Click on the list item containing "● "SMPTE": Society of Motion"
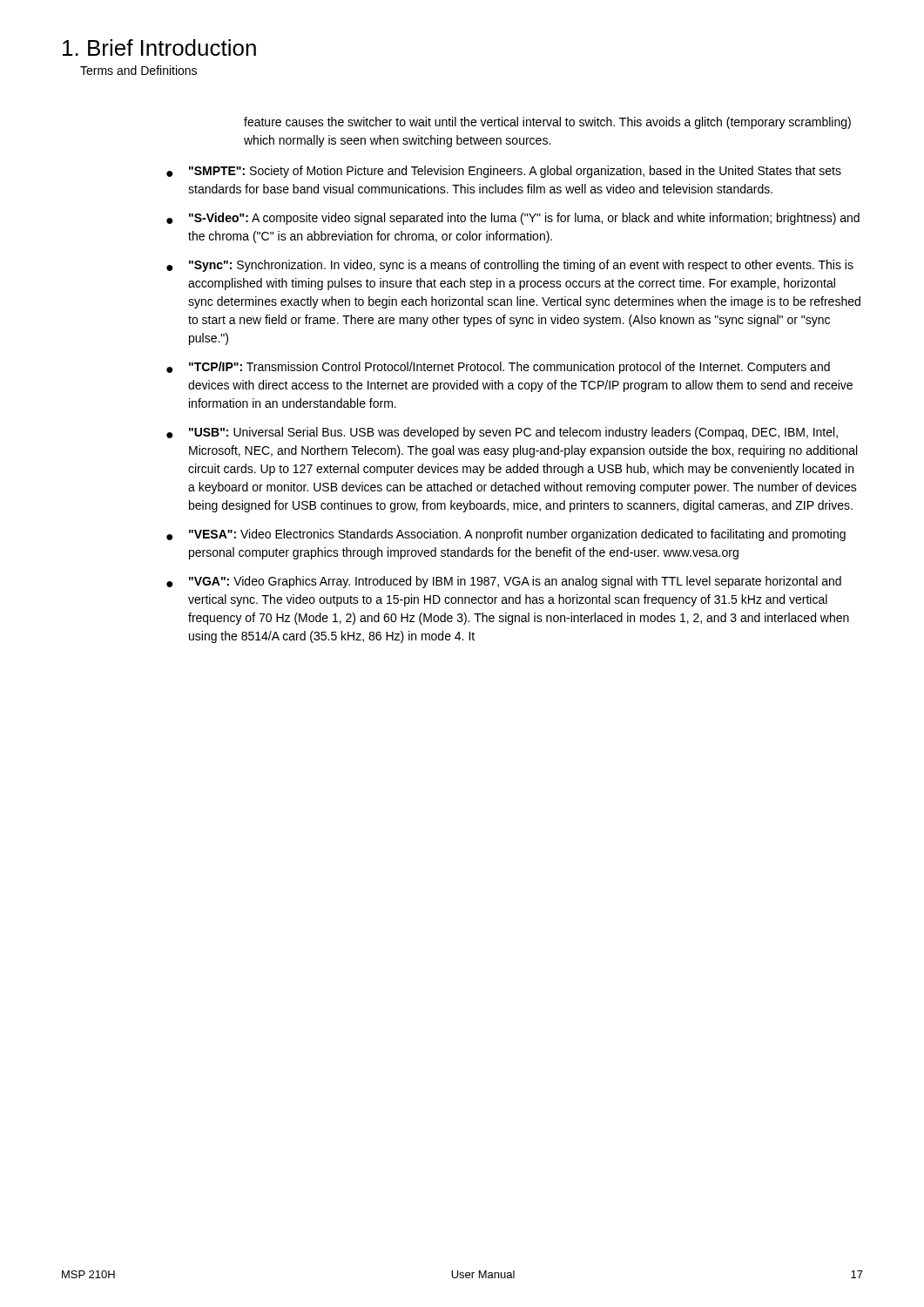Viewport: 924px width, 1307px height. point(514,180)
